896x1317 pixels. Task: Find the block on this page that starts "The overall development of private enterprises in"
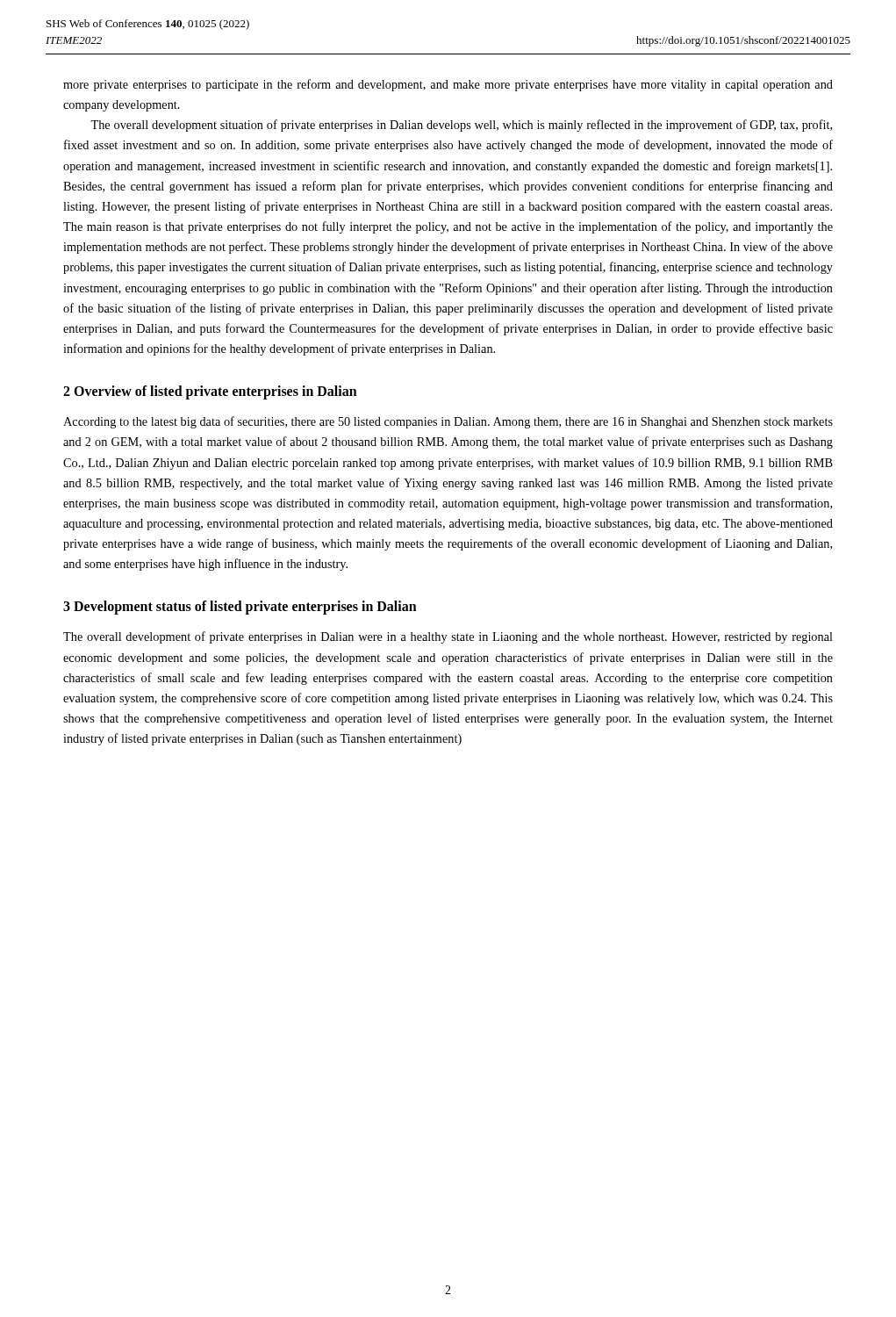click(x=448, y=688)
